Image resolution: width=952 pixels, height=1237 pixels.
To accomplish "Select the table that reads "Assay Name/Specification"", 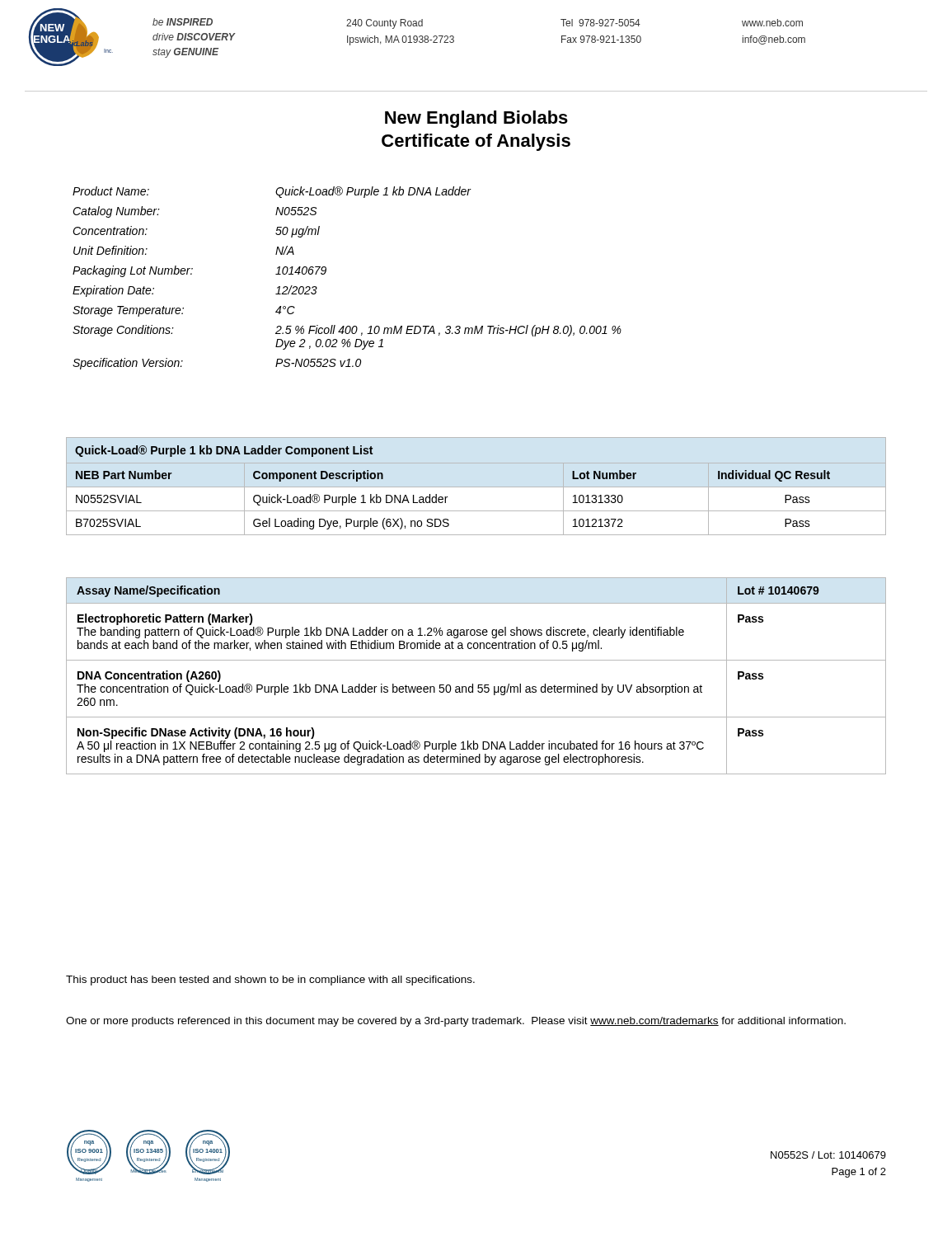I will [x=476, y=676].
